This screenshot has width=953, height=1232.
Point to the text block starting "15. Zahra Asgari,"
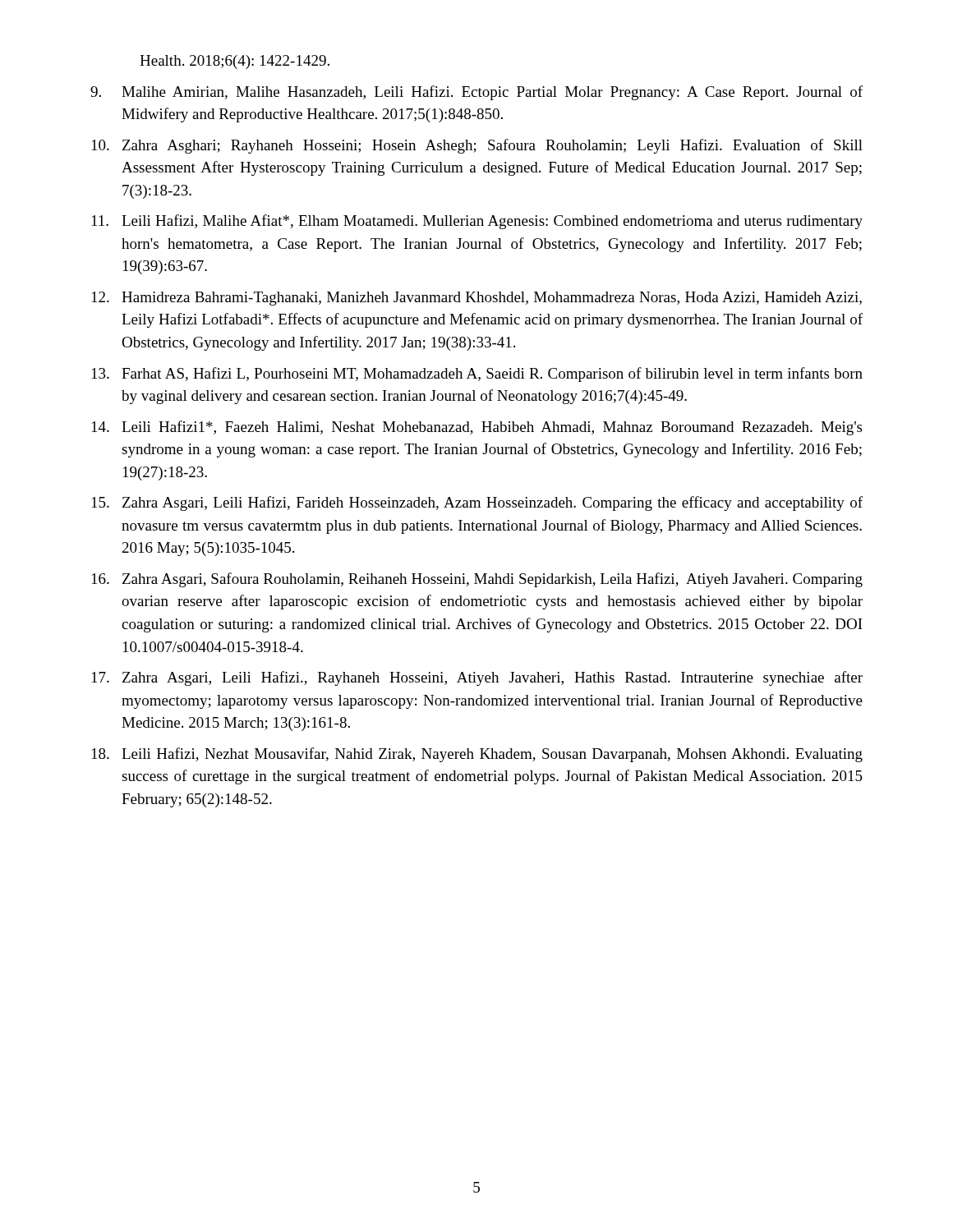point(476,525)
